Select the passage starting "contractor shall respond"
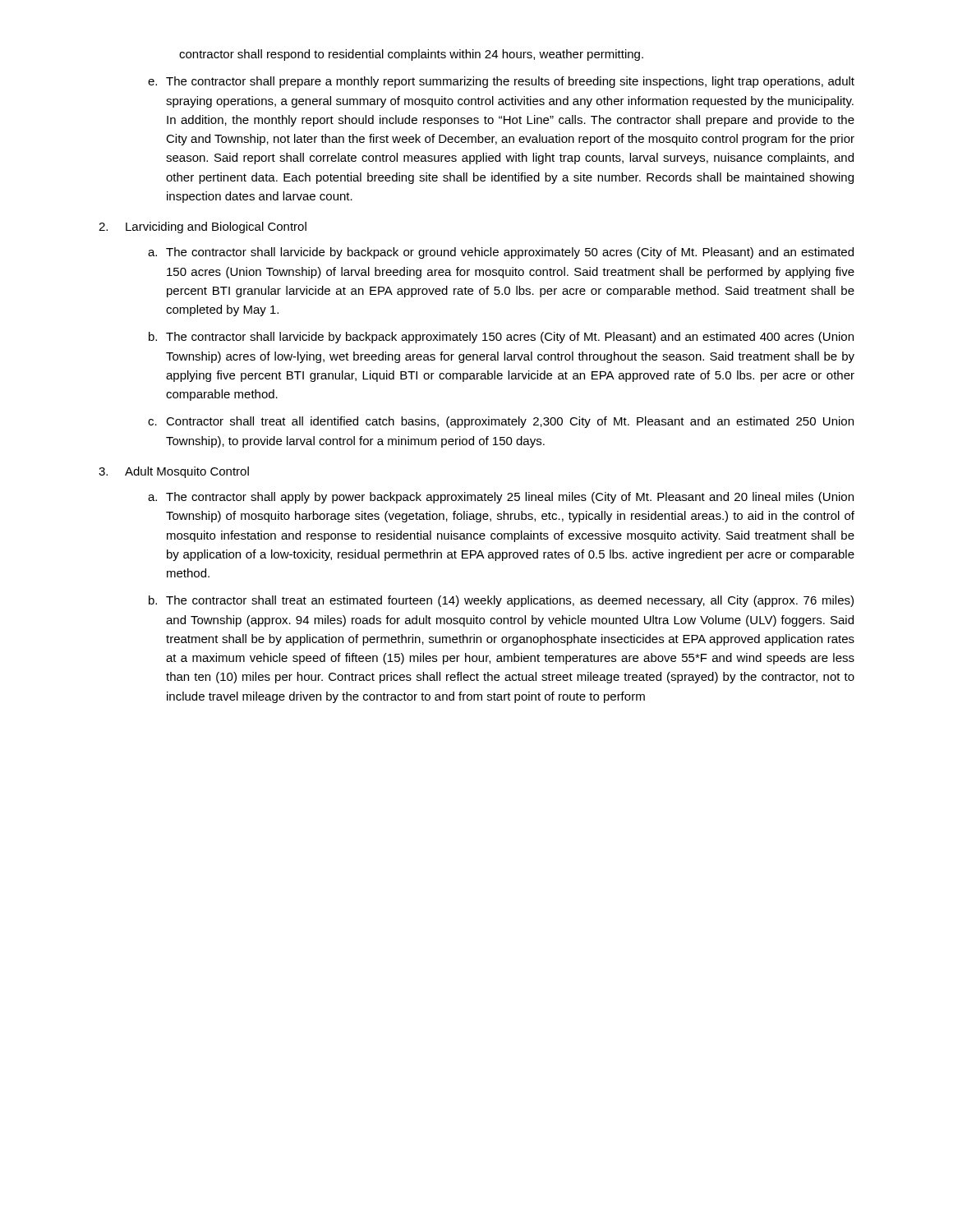The width and height of the screenshot is (953, 1232). tap(412, 54)
